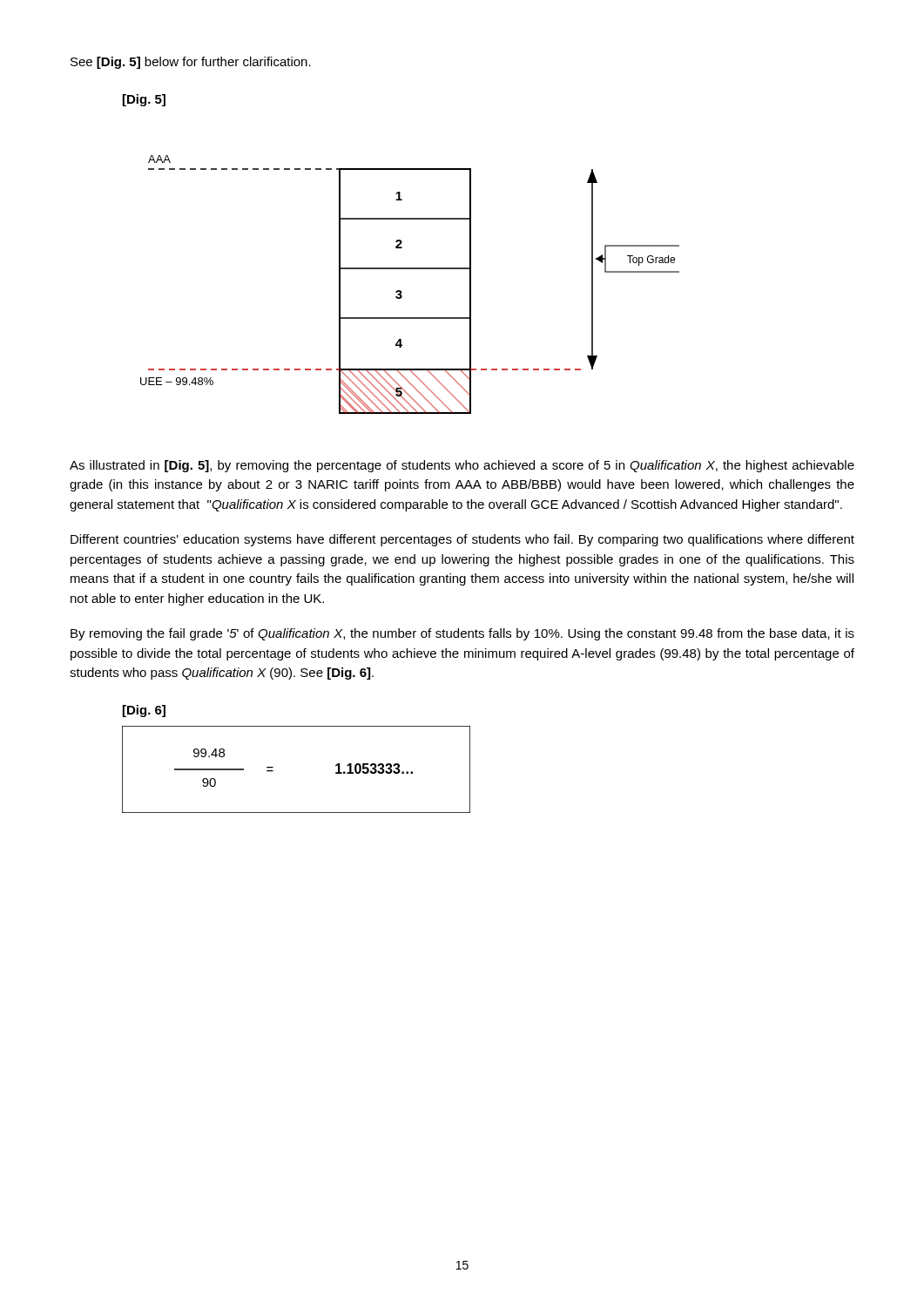This screenshot has width=924, height=1307.
Task: Find the text containing "See [Dig. 5] below for further clarification."
Action: 191,61
